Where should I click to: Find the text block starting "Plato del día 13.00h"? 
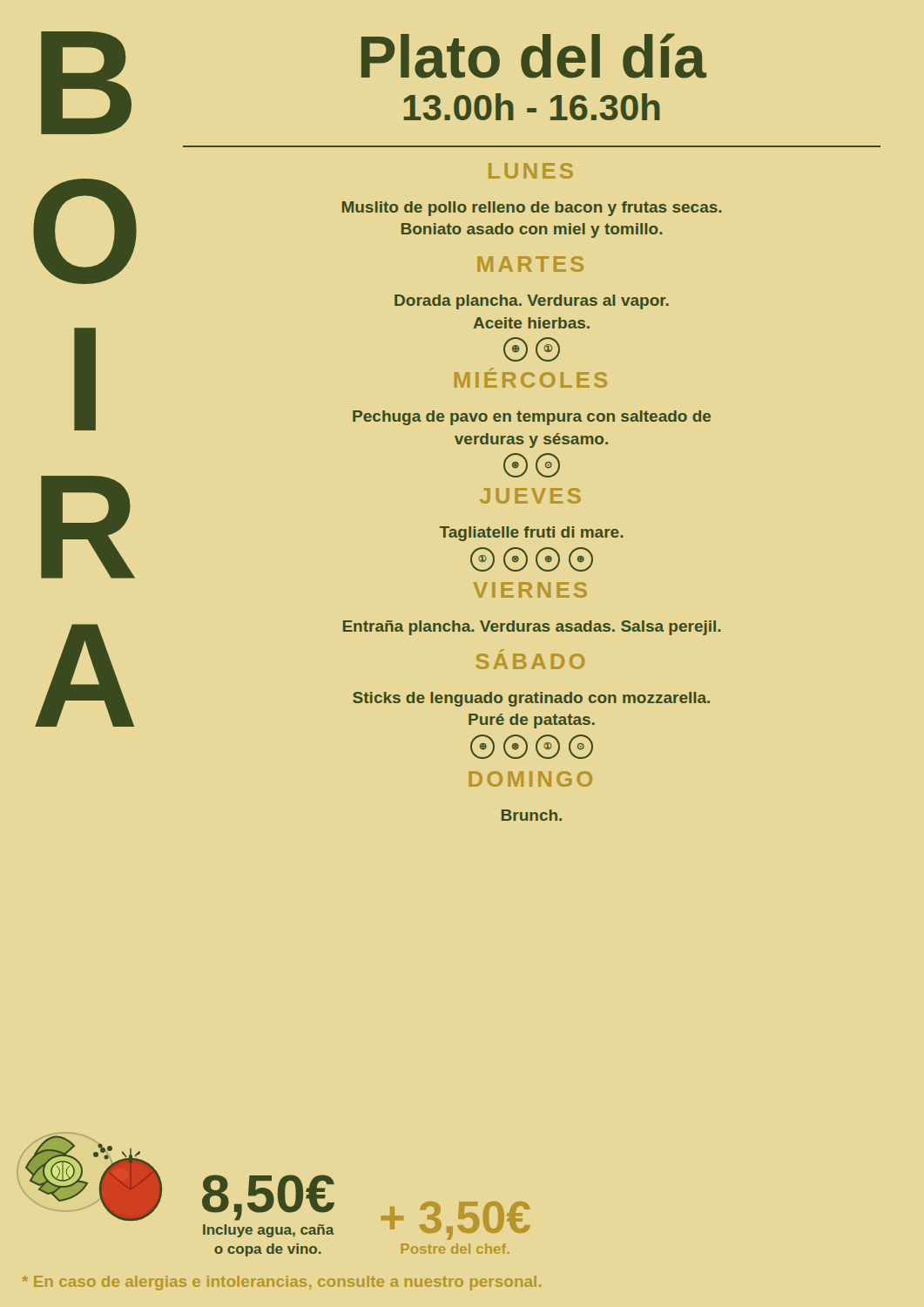pyautogui.click(x=532, y=77)
